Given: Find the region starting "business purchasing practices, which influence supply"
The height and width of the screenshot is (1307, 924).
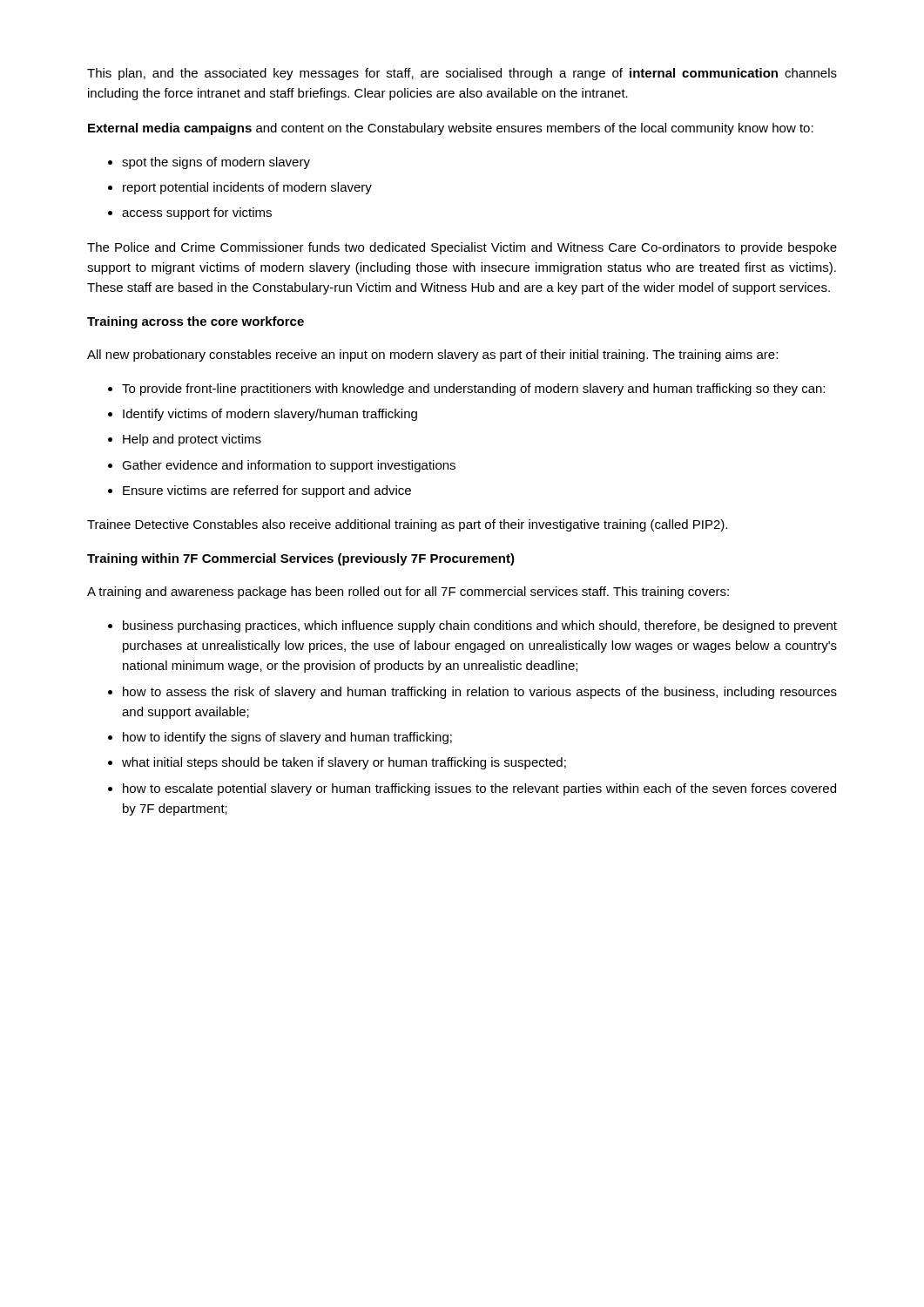Looking at the screenshot, I should (x=479, y=645).
